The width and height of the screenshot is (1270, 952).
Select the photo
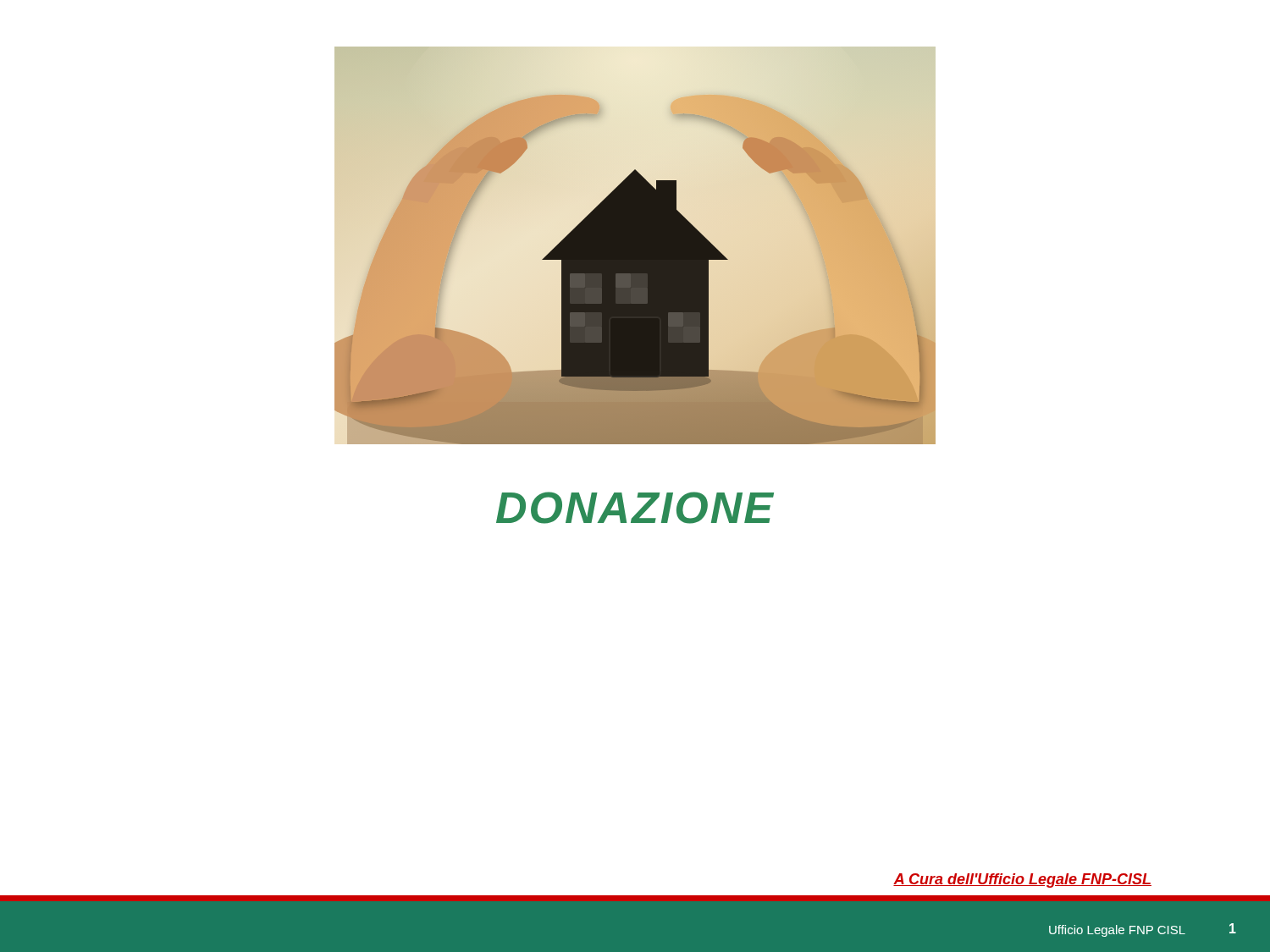coord(635,245)
